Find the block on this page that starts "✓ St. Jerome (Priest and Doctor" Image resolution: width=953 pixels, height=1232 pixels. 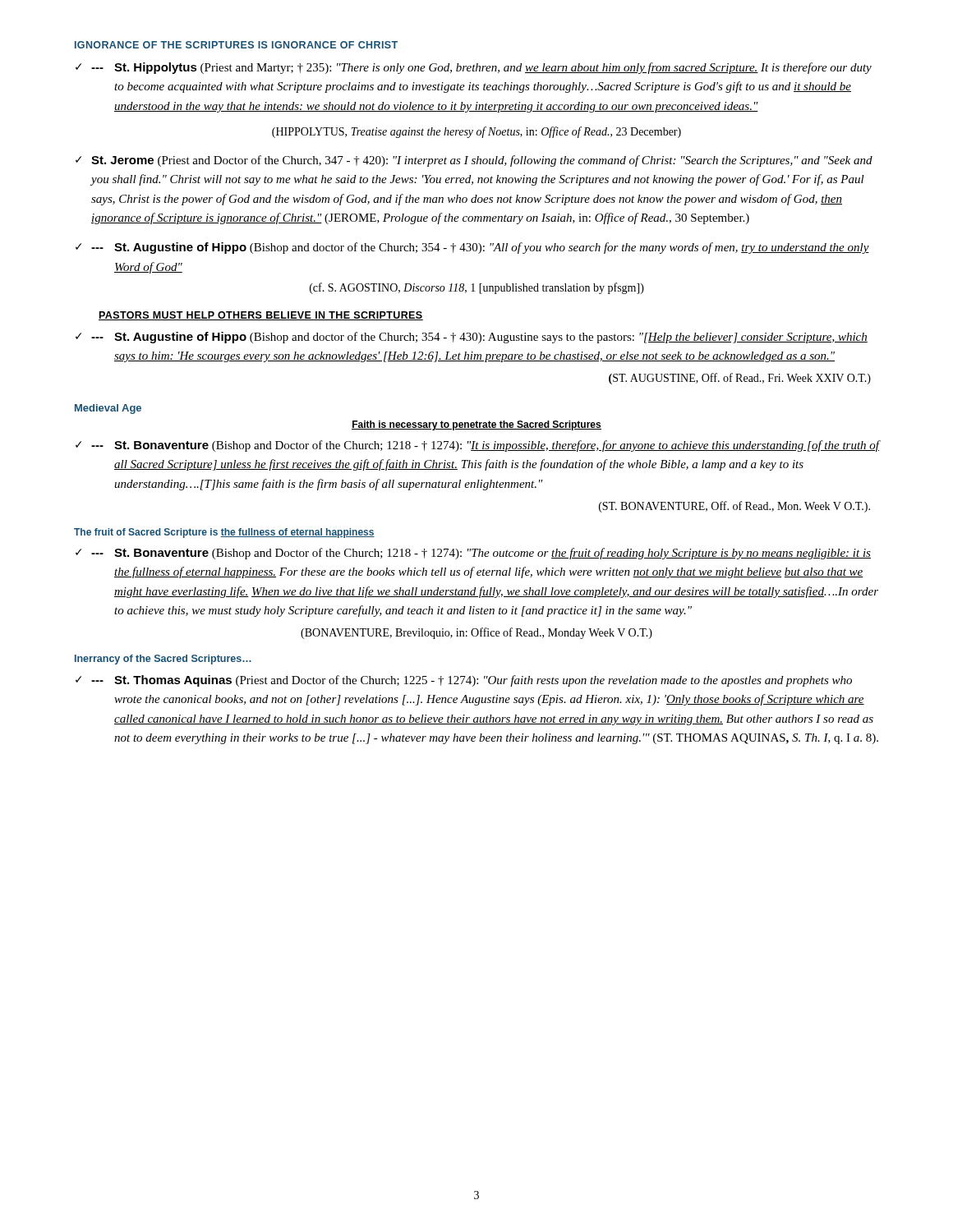[476, 189]
